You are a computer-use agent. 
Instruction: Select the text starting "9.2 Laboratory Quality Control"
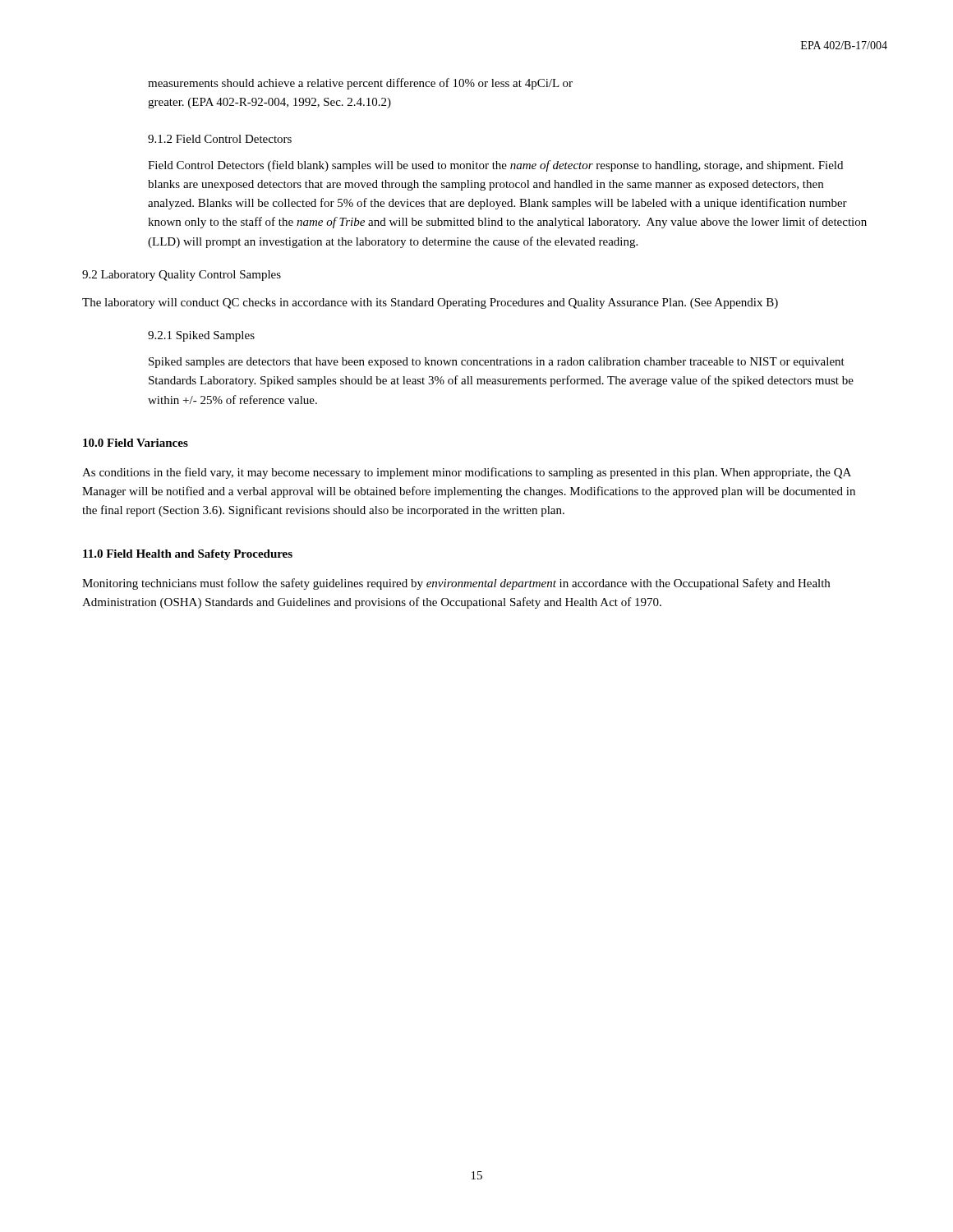coord(182,274)
